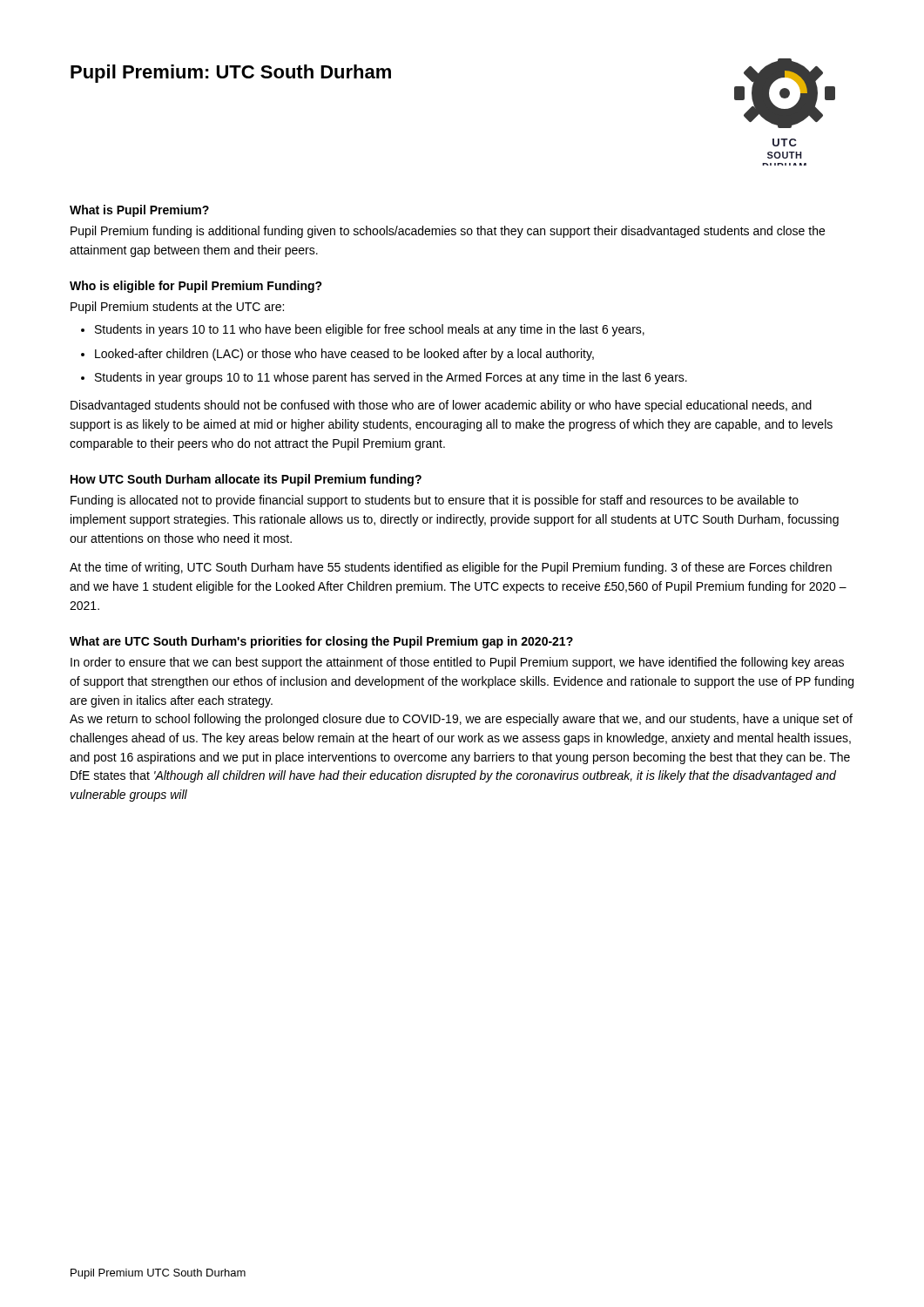The image size is (924, 1307).
Task: Find the block on this page that starts "Disadvantaged students should not be"
Action: tap(451, 424)
